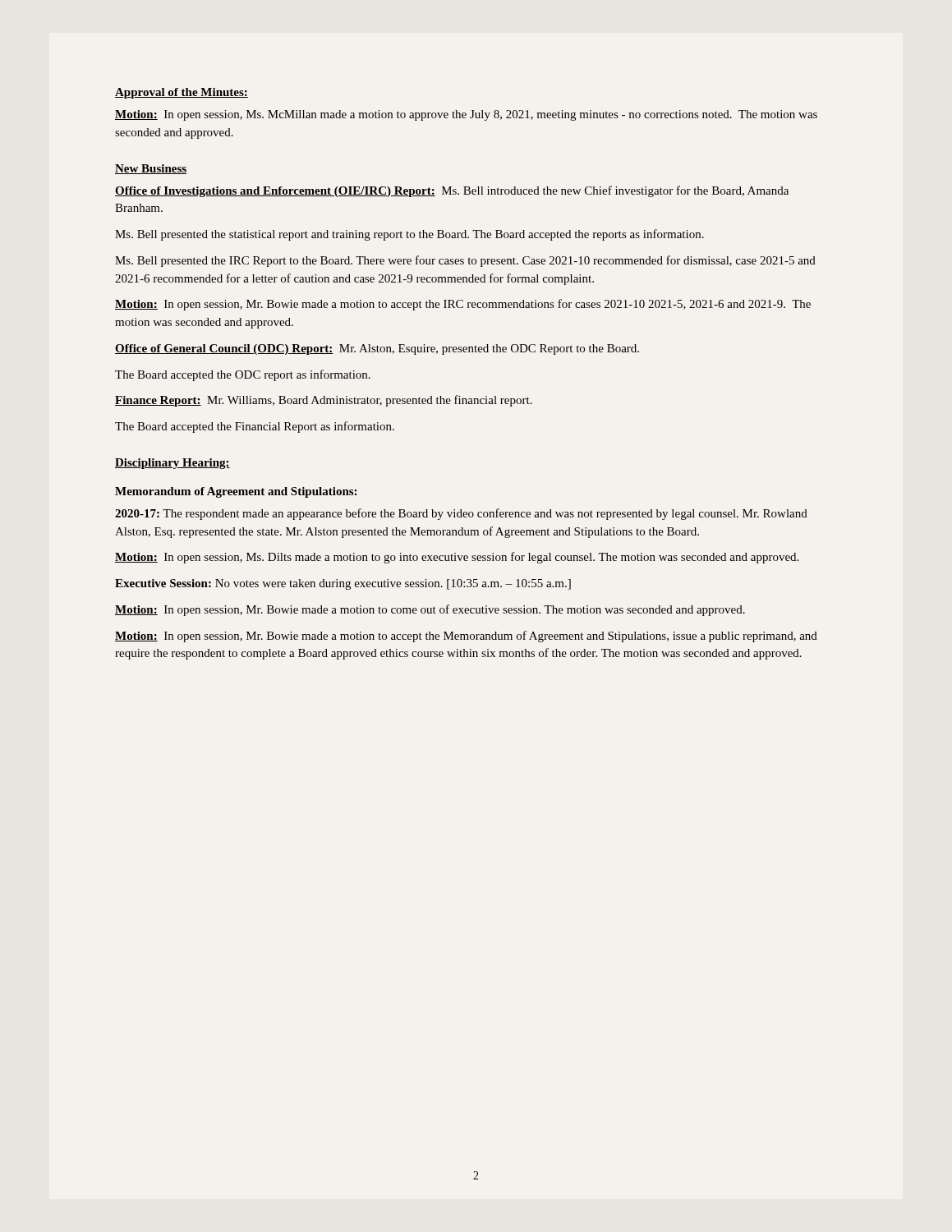
Task: Select the element starting "Finance Report: Mr. Williams, Board Administrator, presented"
Action: 324,400
